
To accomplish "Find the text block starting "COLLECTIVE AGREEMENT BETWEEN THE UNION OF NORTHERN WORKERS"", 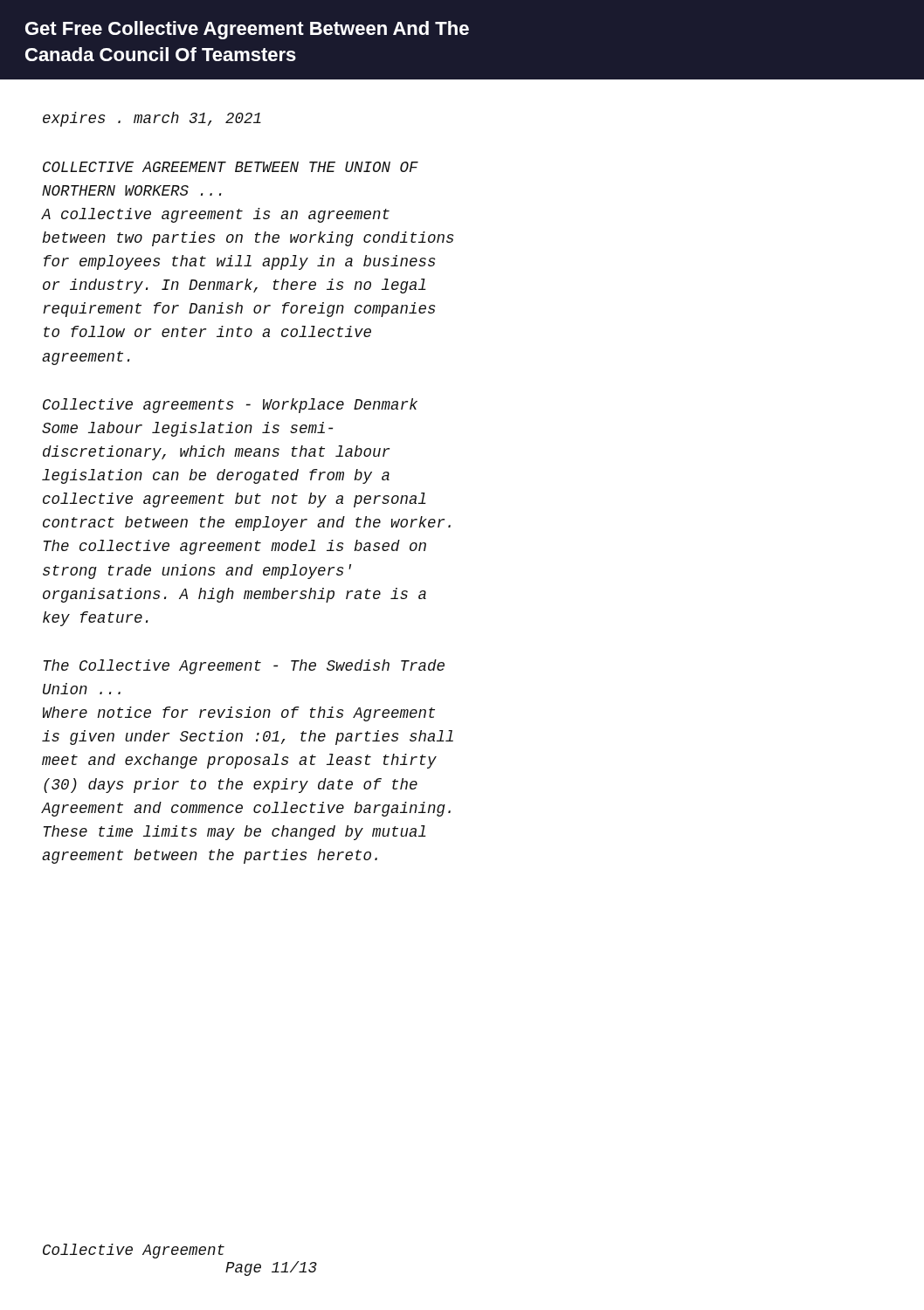I will 248,262.
